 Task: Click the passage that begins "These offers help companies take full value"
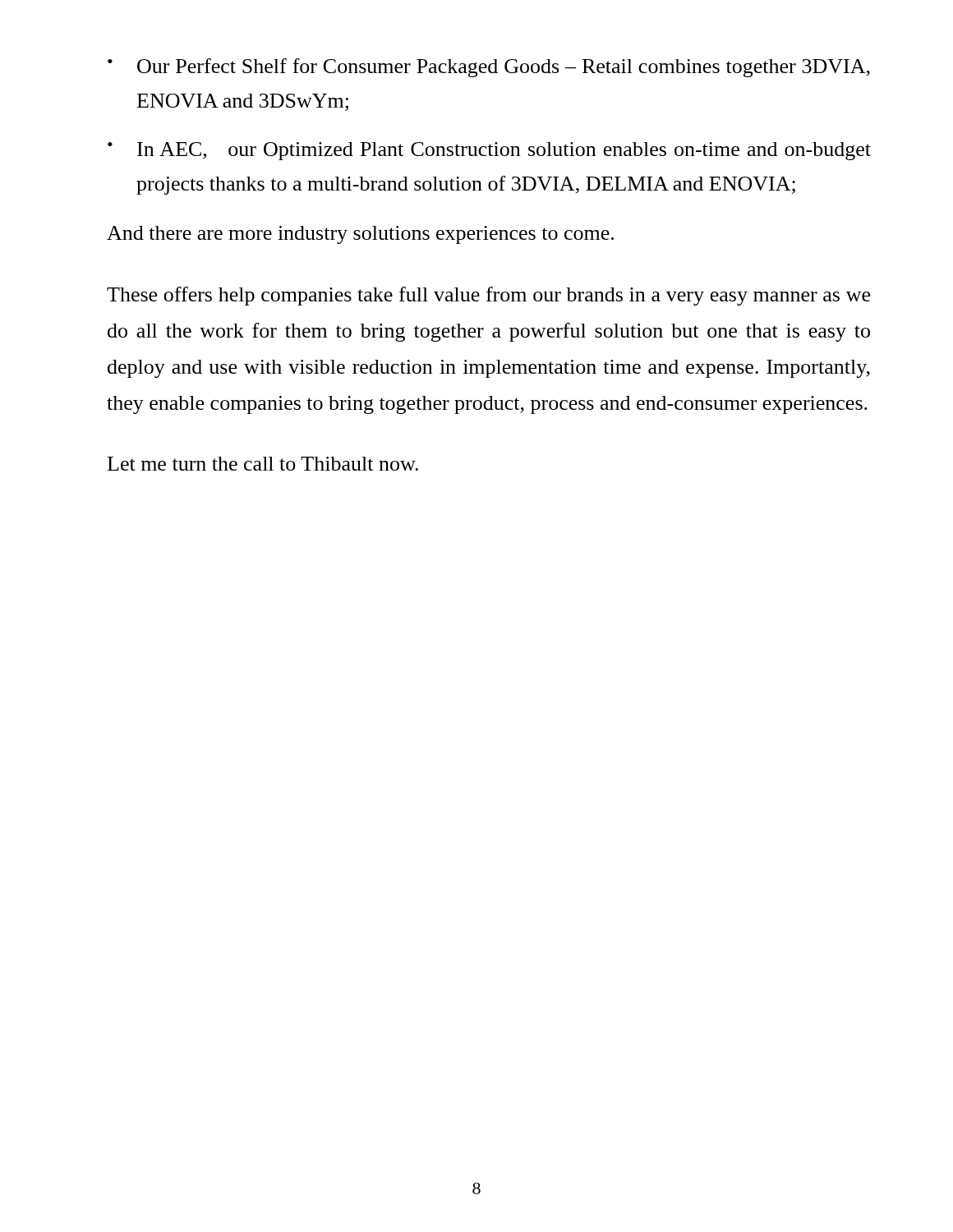tap(488, 296)
